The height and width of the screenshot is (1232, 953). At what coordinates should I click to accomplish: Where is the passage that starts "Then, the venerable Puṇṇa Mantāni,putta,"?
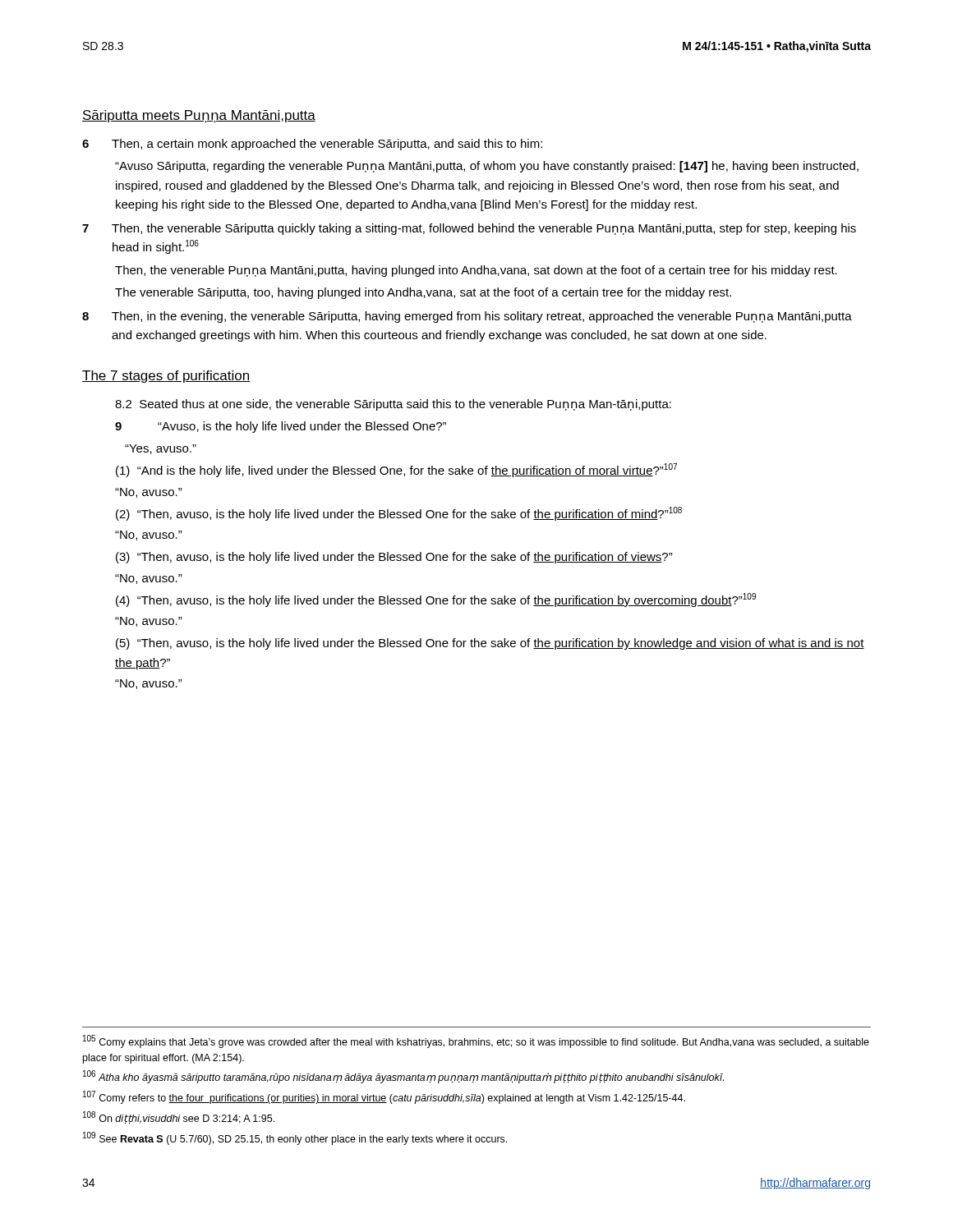coord(476,269)
